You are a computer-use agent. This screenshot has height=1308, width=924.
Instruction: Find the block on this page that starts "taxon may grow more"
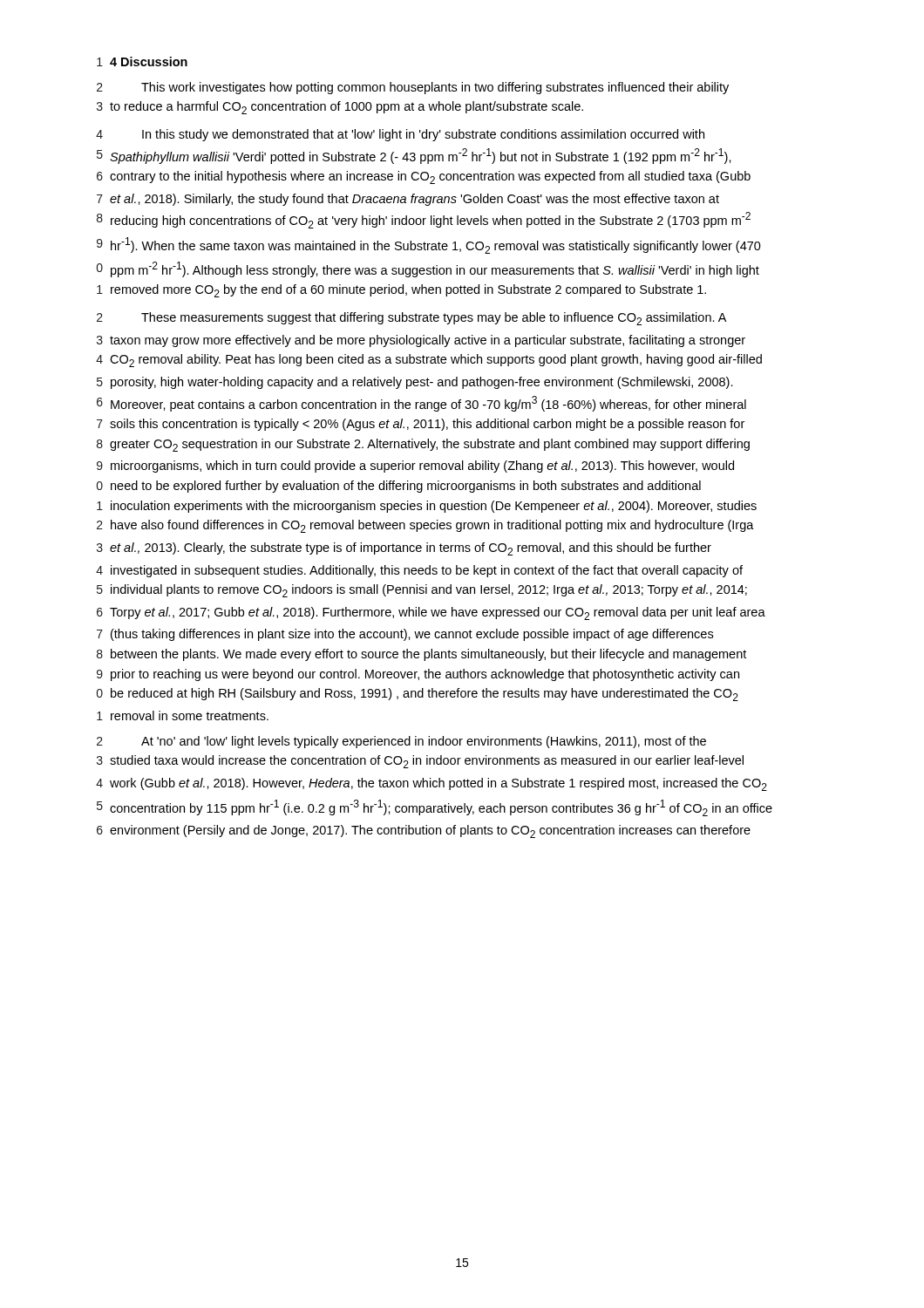428,340
